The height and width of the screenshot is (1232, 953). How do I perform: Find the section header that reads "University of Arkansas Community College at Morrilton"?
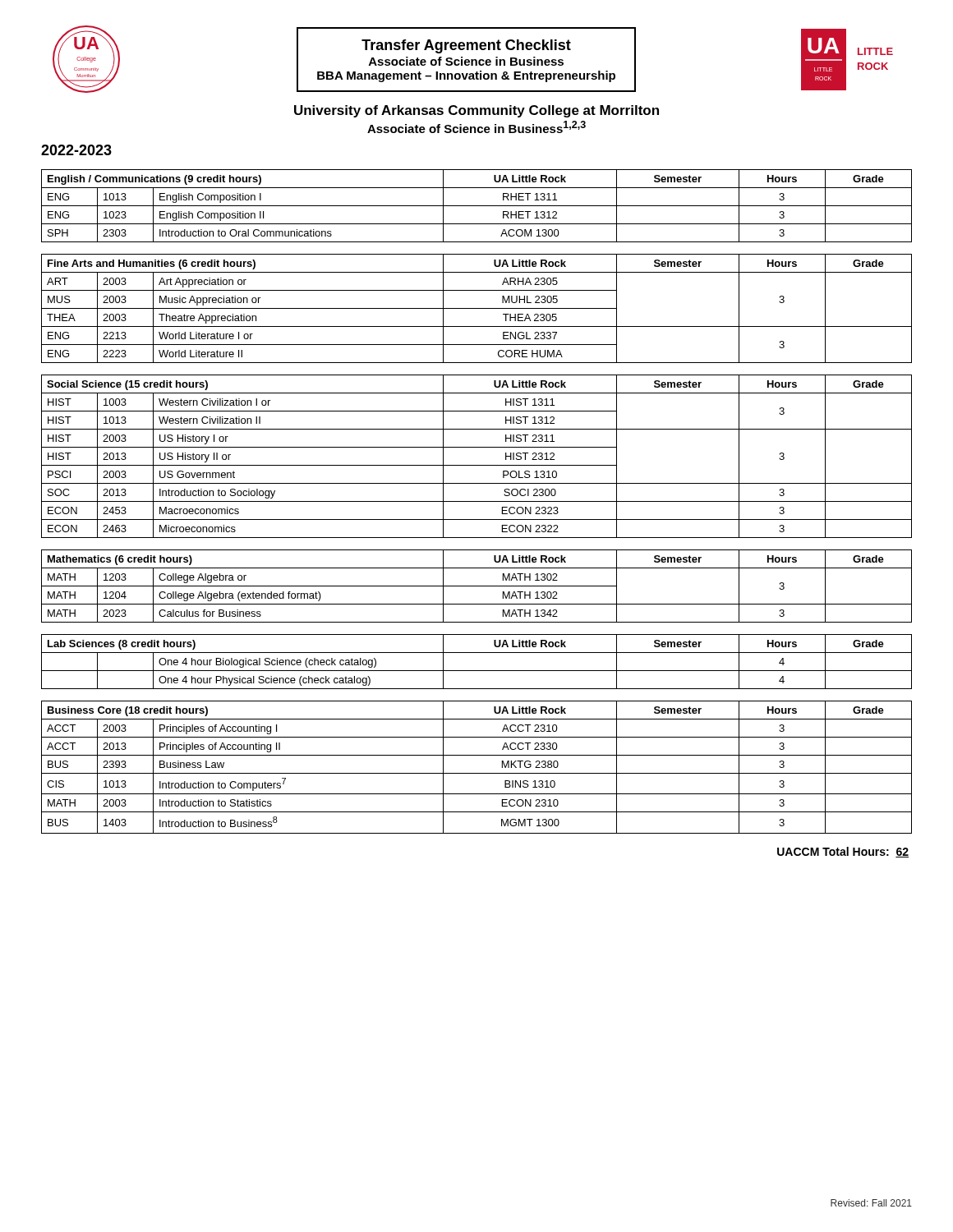476,119
